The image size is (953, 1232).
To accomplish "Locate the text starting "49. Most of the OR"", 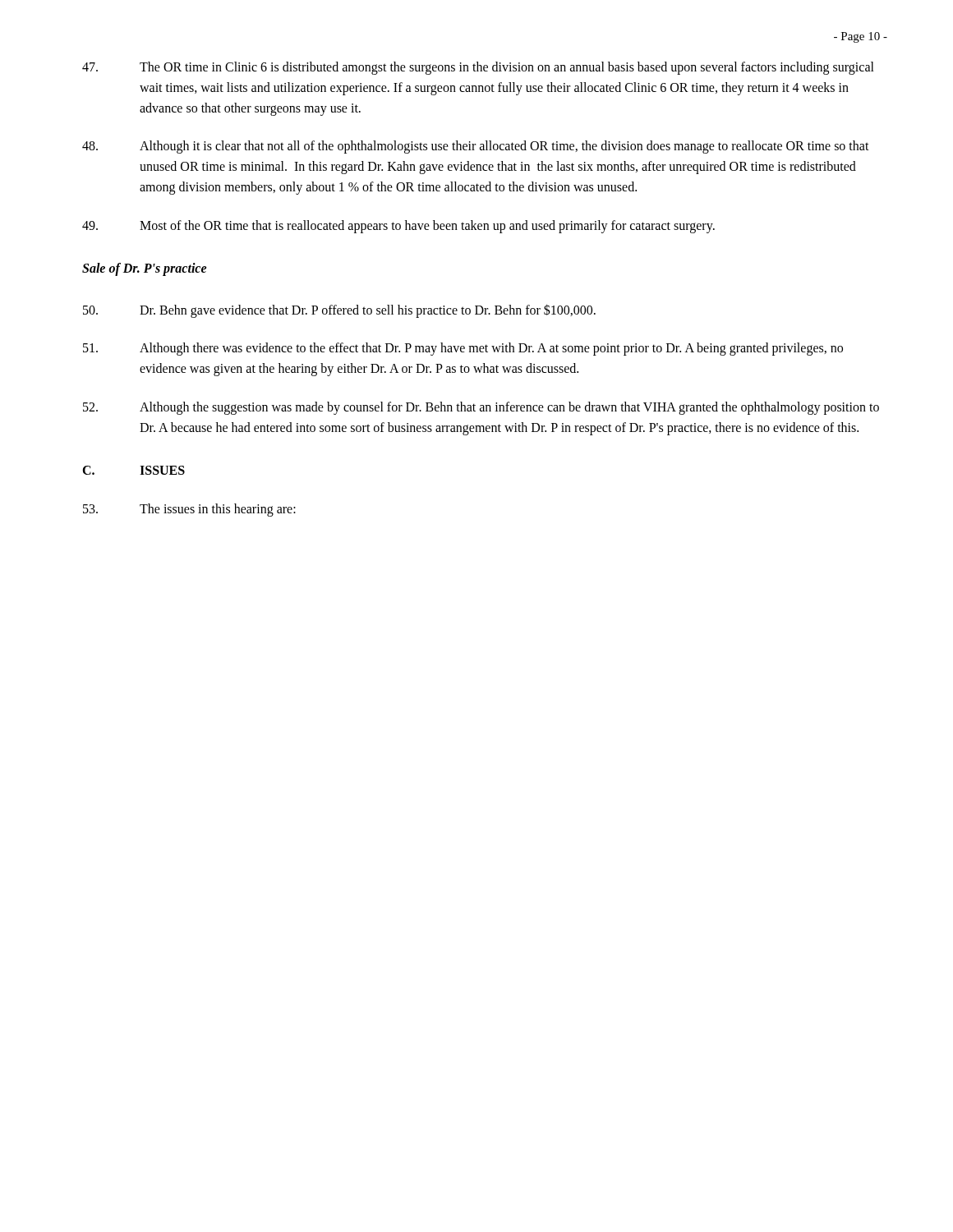I will (485, 226).
